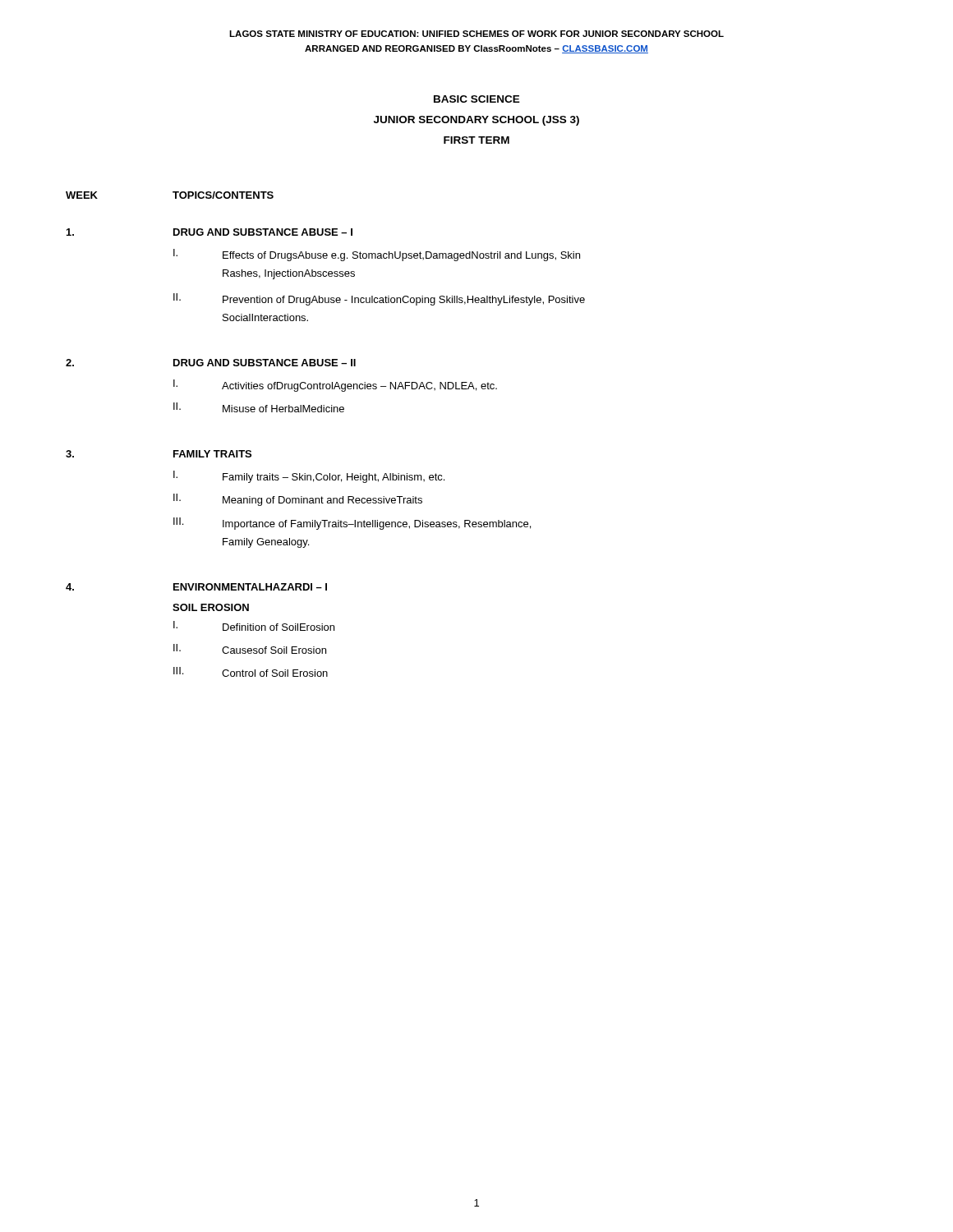This screenshot has width=953, height=1232.
Task: Navigate to the text starting "III. Control of"
Action: [251, 672]
